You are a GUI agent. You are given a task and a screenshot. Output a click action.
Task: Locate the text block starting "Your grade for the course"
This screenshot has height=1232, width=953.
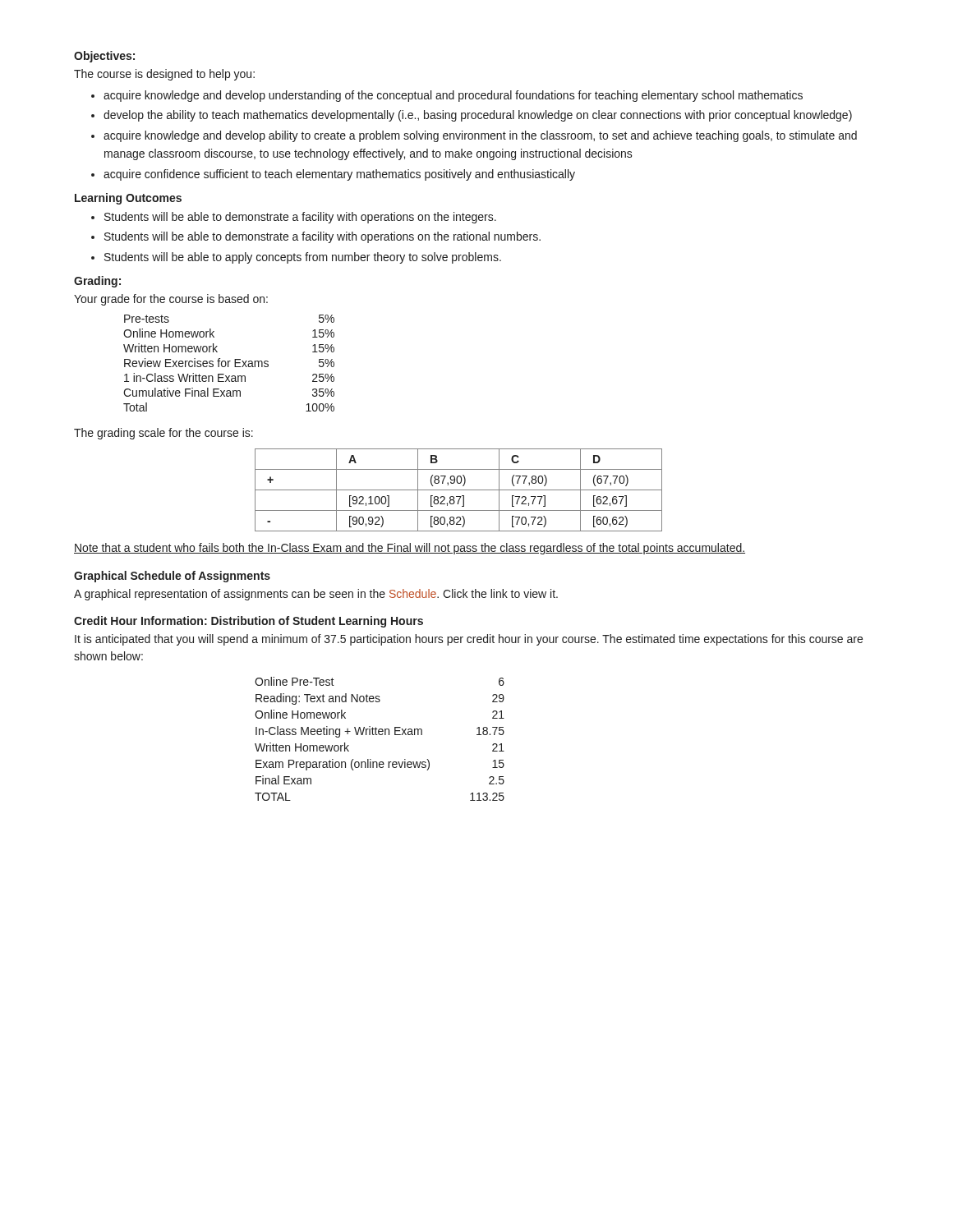(171, 299)
